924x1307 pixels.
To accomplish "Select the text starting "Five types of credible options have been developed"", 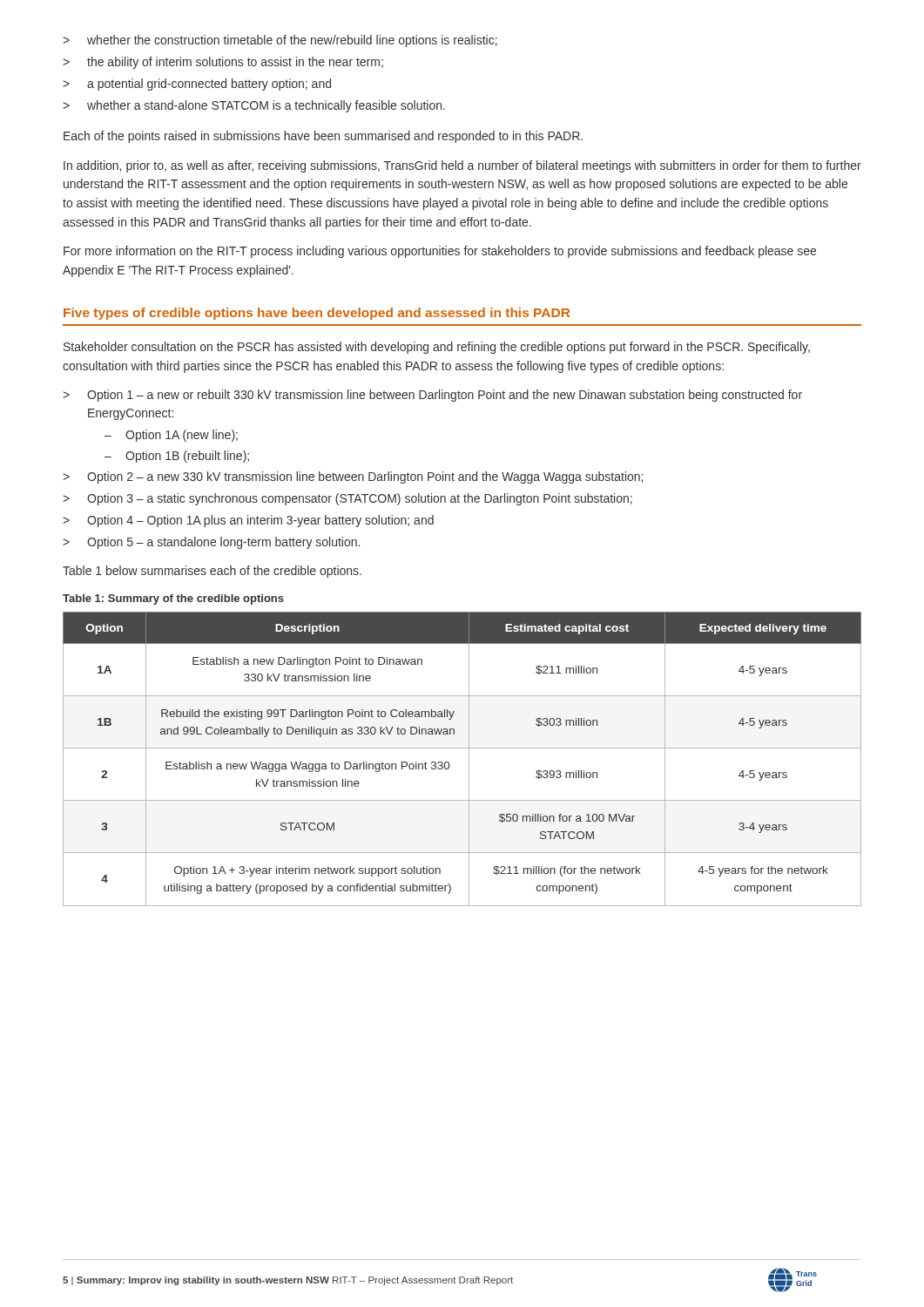I will coord(317,312).
